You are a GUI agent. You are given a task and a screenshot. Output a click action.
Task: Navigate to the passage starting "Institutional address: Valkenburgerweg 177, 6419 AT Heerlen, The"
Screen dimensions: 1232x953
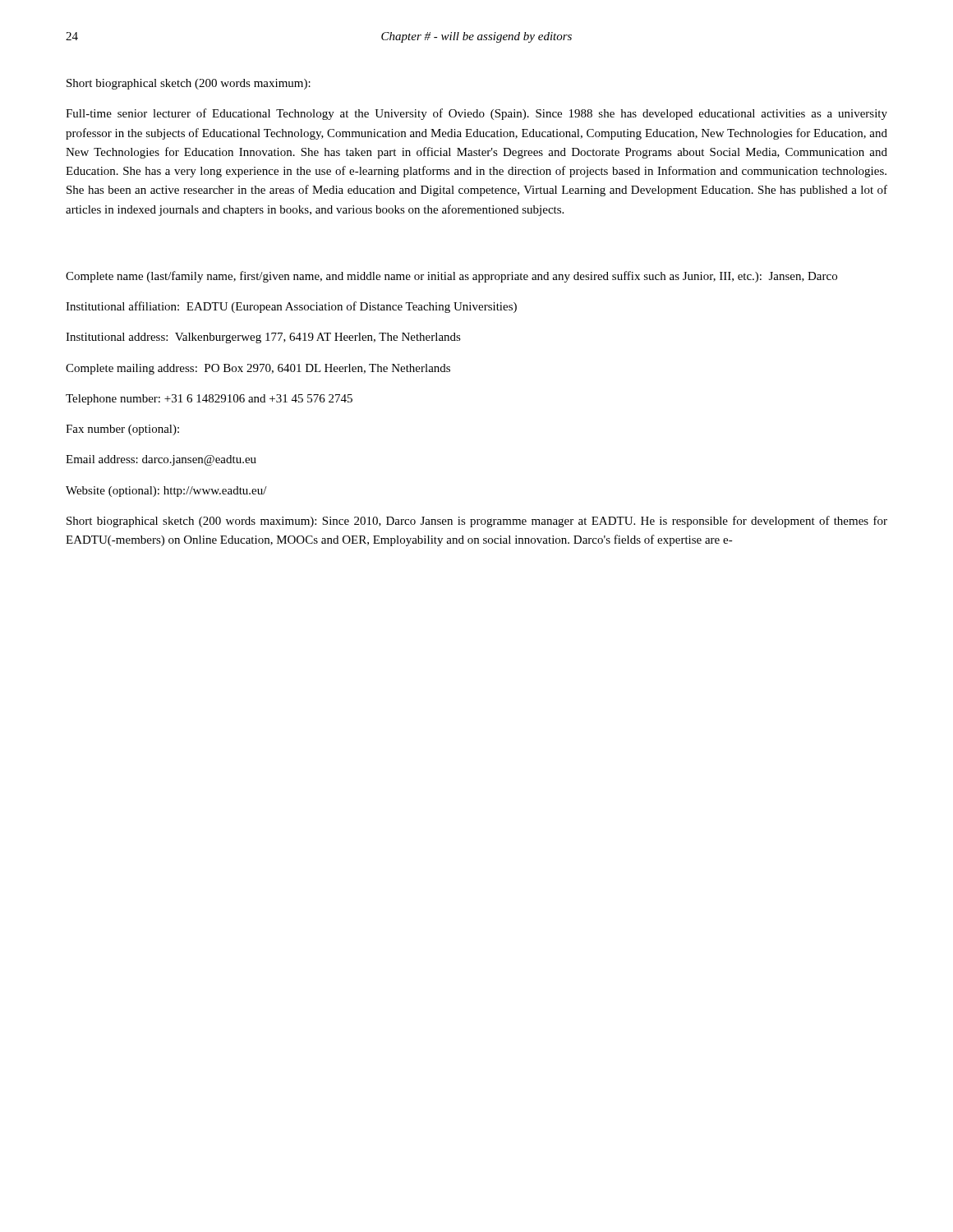263,337
